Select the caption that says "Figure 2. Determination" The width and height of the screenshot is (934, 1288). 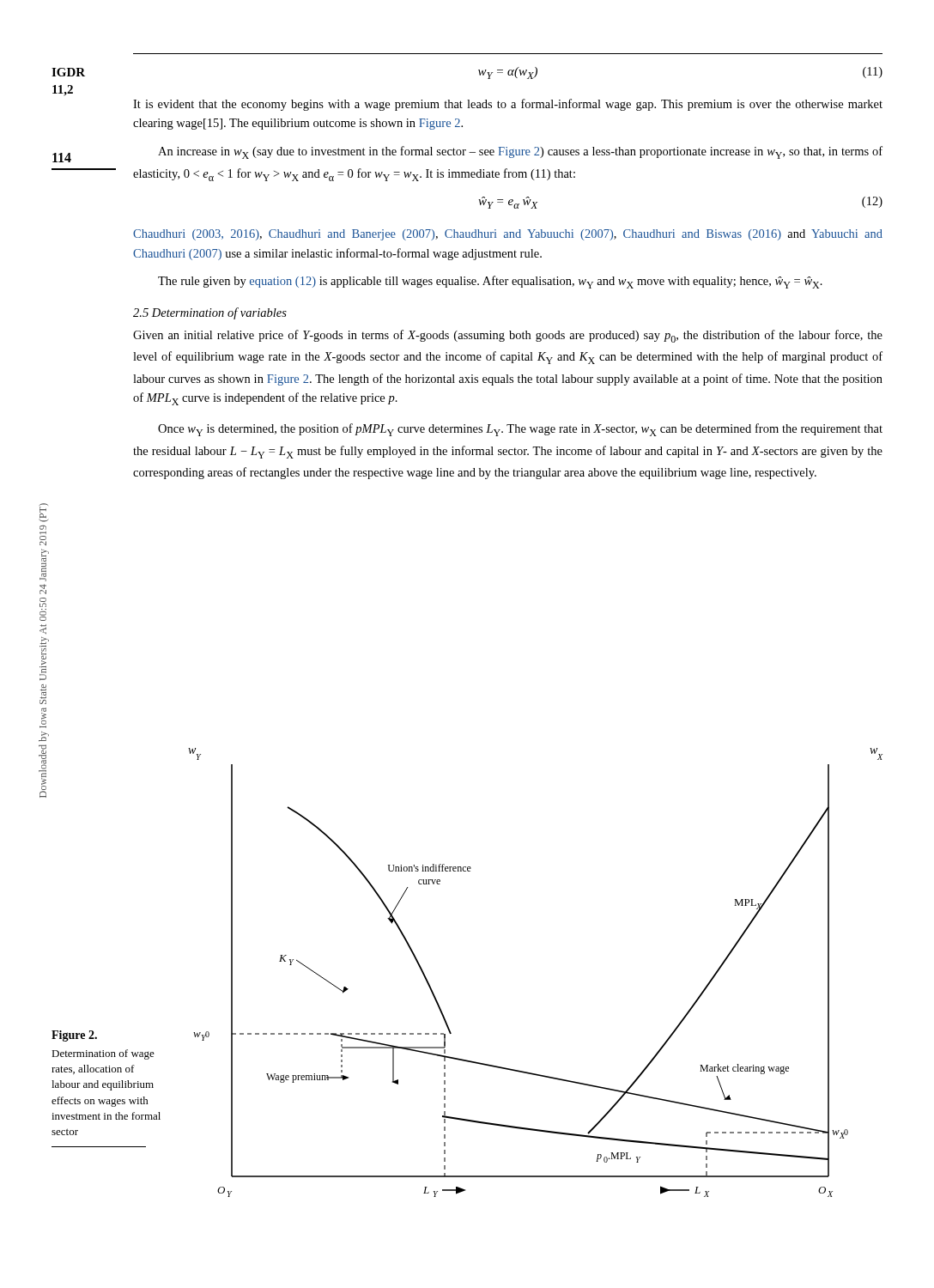coord(107,1088)
